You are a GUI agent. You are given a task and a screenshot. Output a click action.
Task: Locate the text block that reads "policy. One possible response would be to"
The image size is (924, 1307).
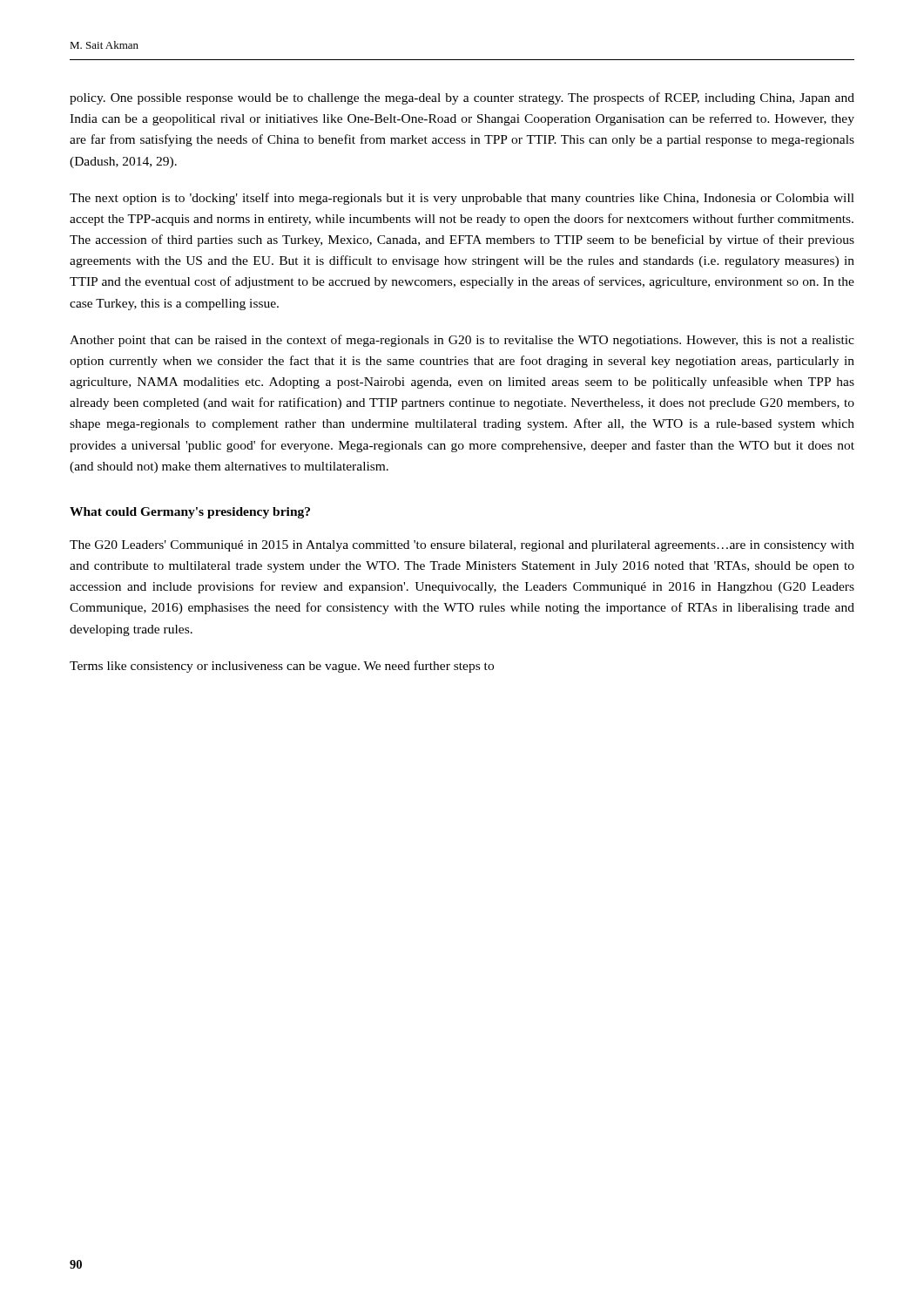coord(462,129)
